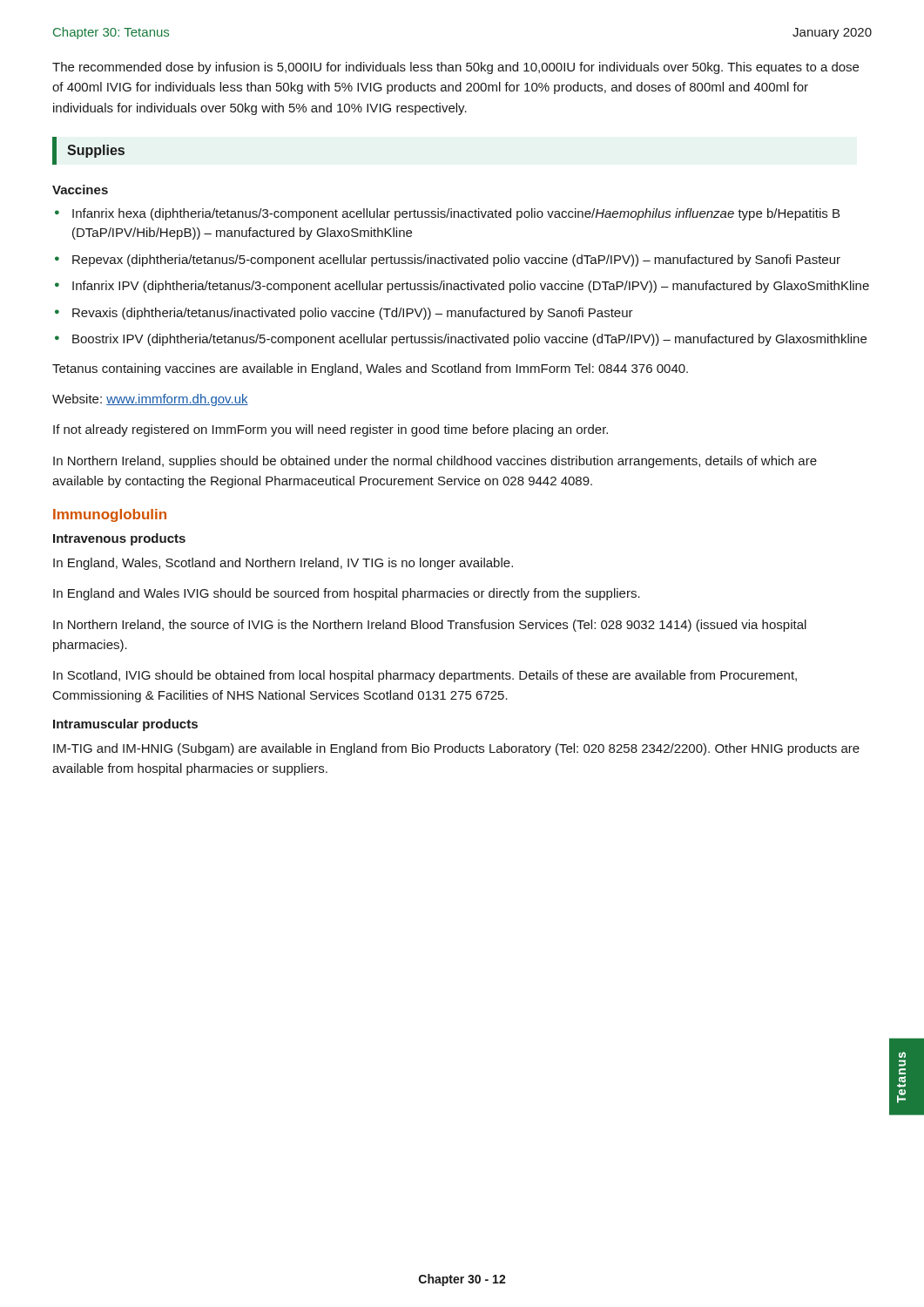Navigate to the text block starting "Intravenous products"

(119, 538)
